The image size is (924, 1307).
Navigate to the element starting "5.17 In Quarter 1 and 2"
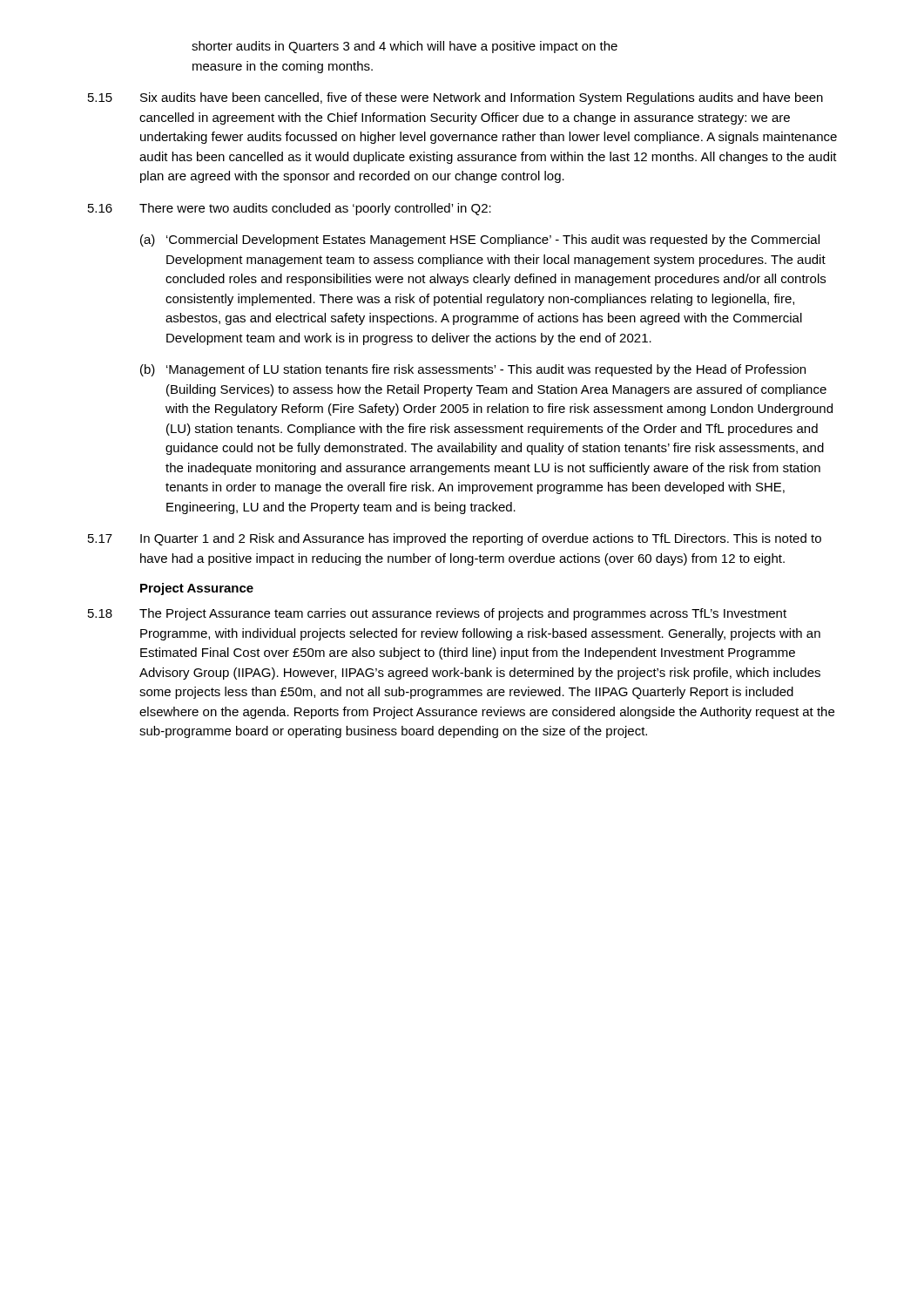[466, 549]
